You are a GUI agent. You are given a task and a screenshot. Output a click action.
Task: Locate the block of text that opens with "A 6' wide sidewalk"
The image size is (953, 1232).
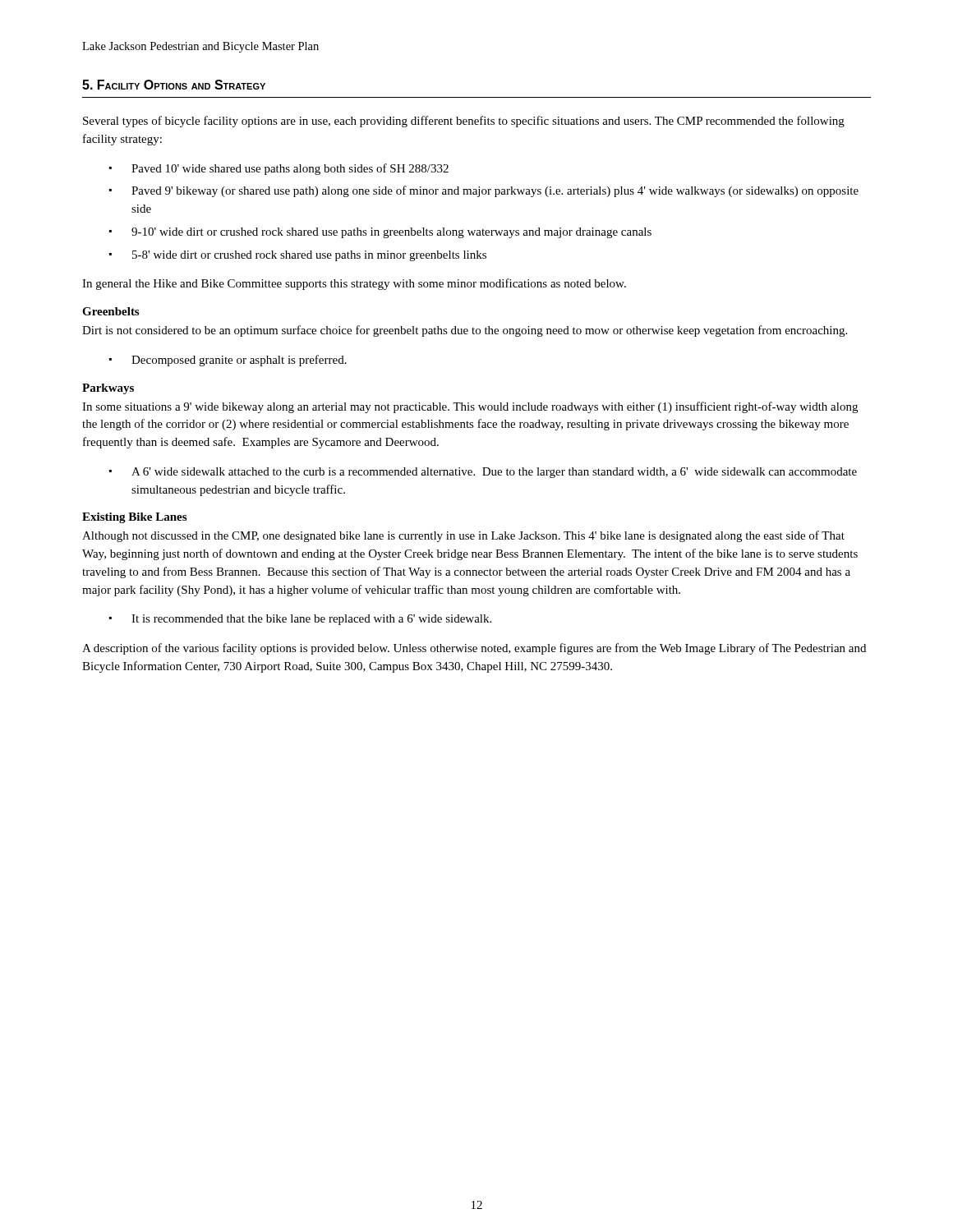[x=494, y=480]
